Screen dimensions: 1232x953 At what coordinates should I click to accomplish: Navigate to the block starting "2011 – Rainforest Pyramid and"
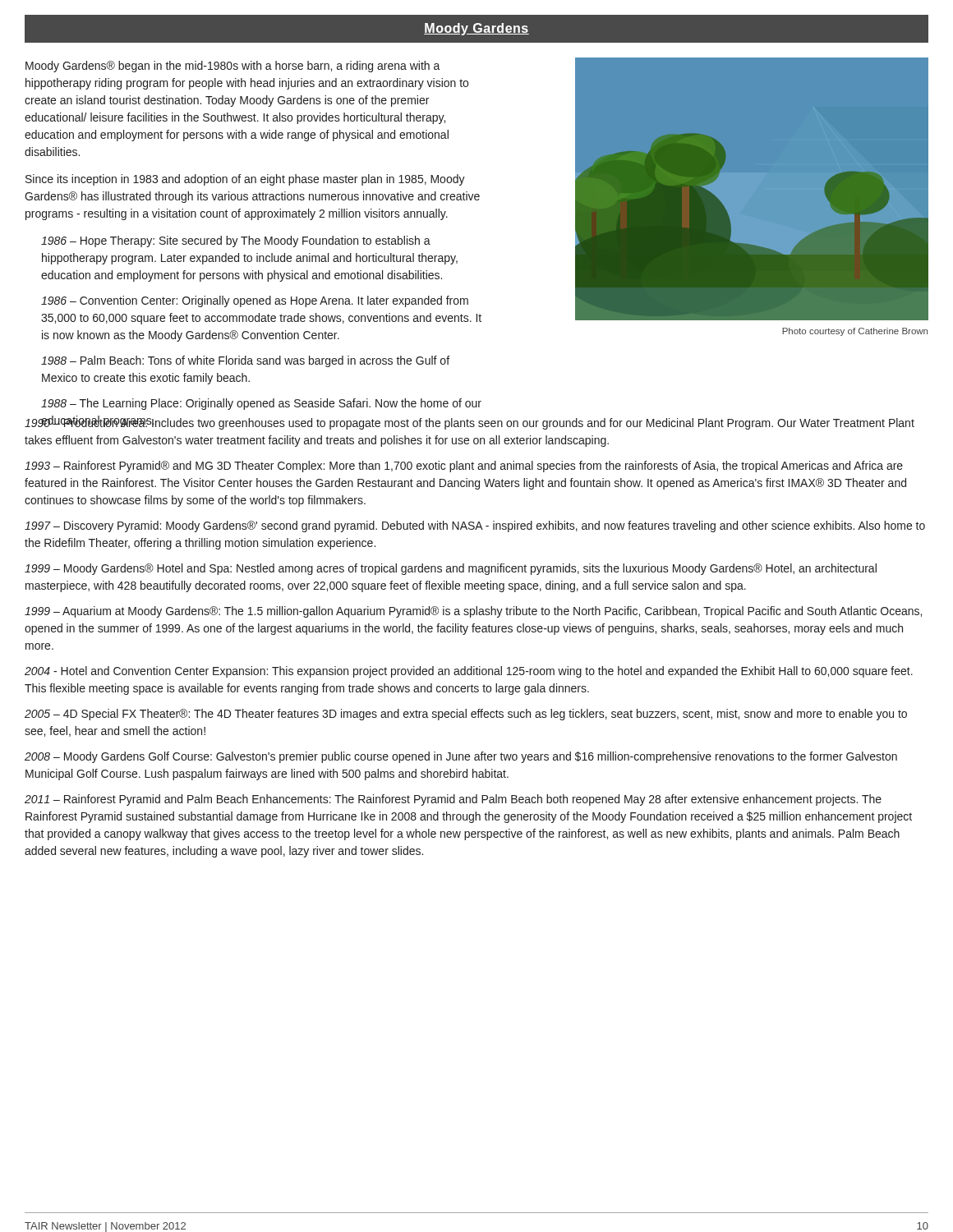[476, 825]
